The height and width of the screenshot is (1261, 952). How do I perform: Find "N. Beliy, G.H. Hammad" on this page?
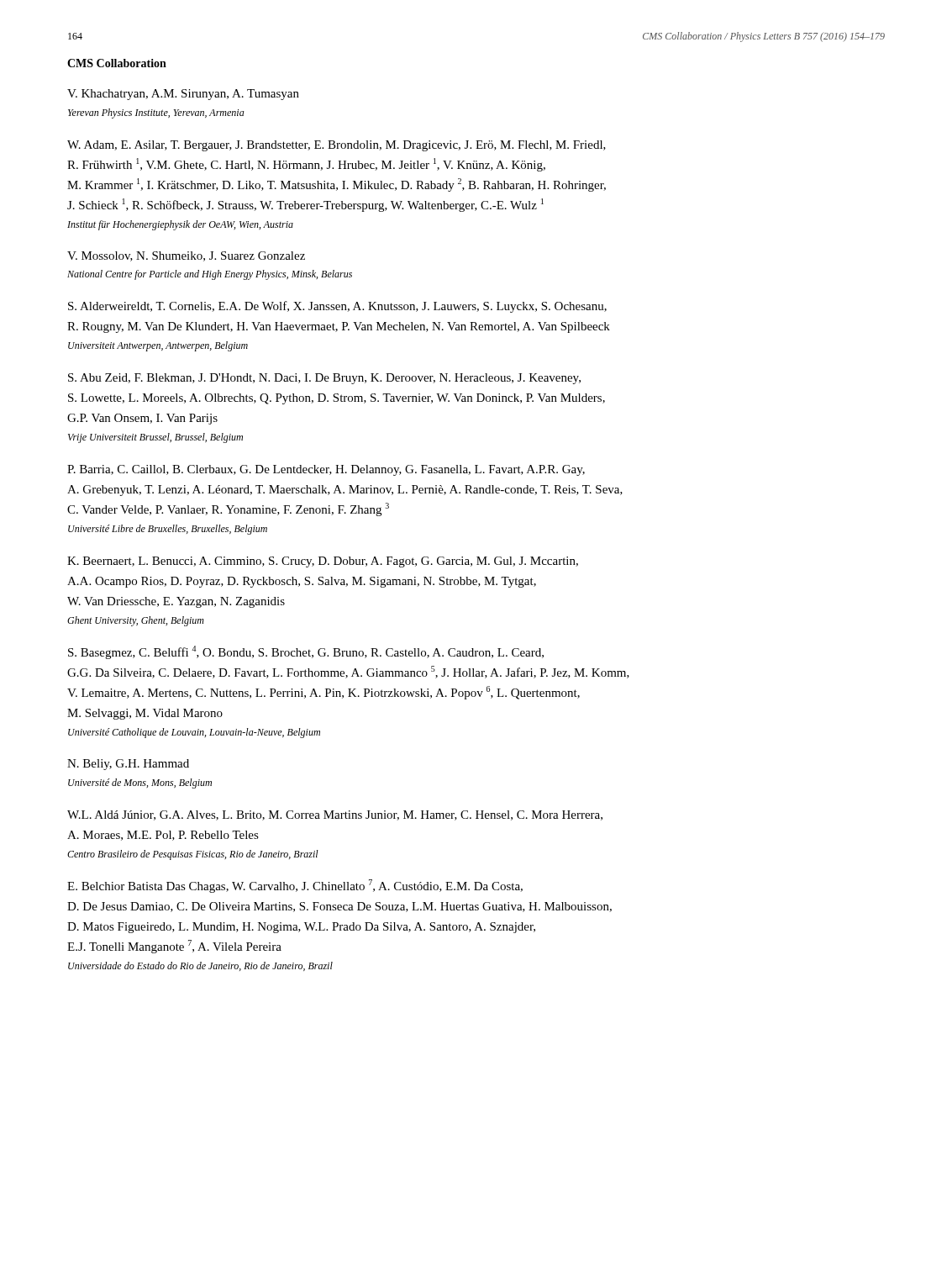(x=128, y=763)
